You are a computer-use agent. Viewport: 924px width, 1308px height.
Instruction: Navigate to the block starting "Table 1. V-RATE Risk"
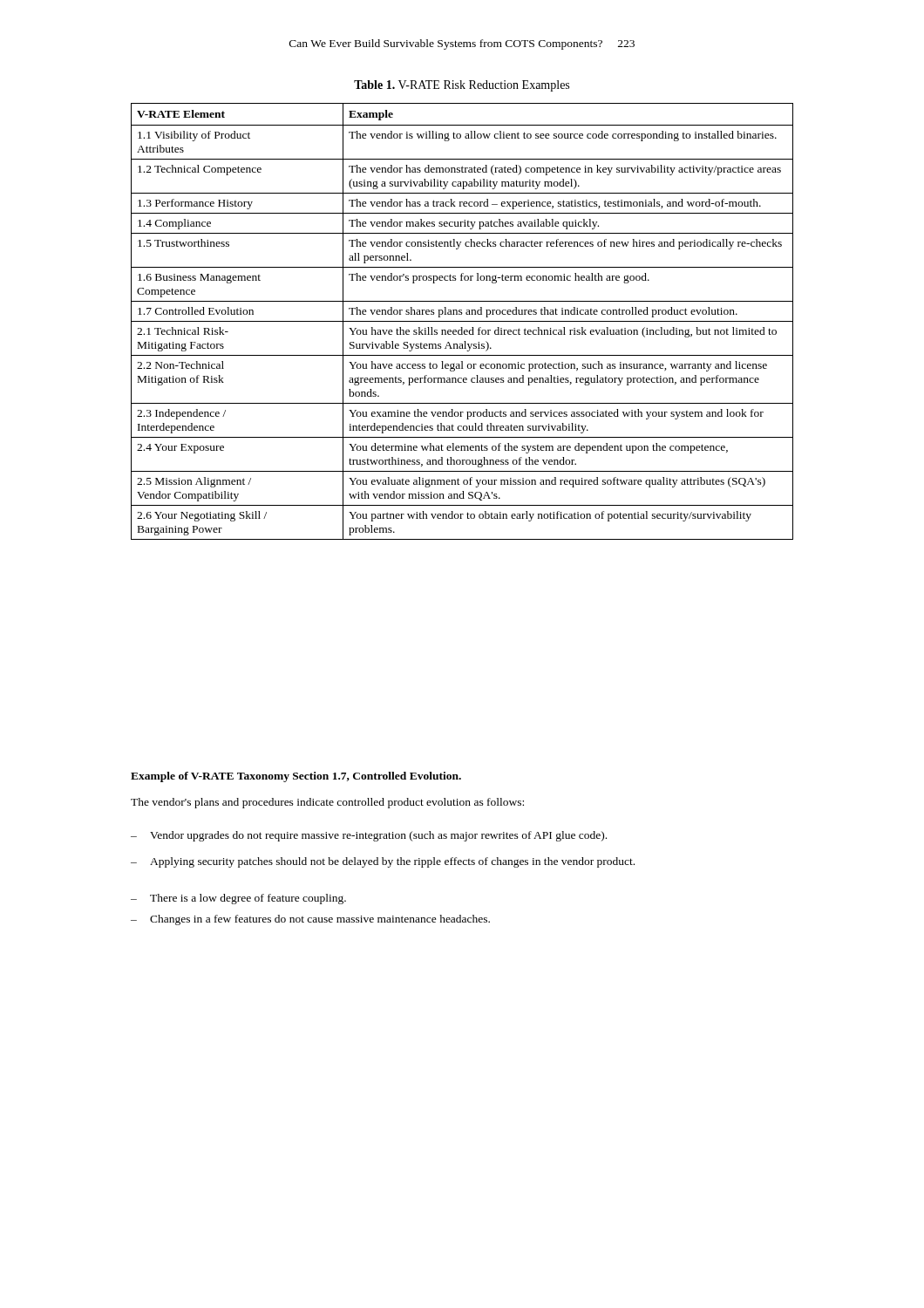pyautogui.click(x=462, y=85)
